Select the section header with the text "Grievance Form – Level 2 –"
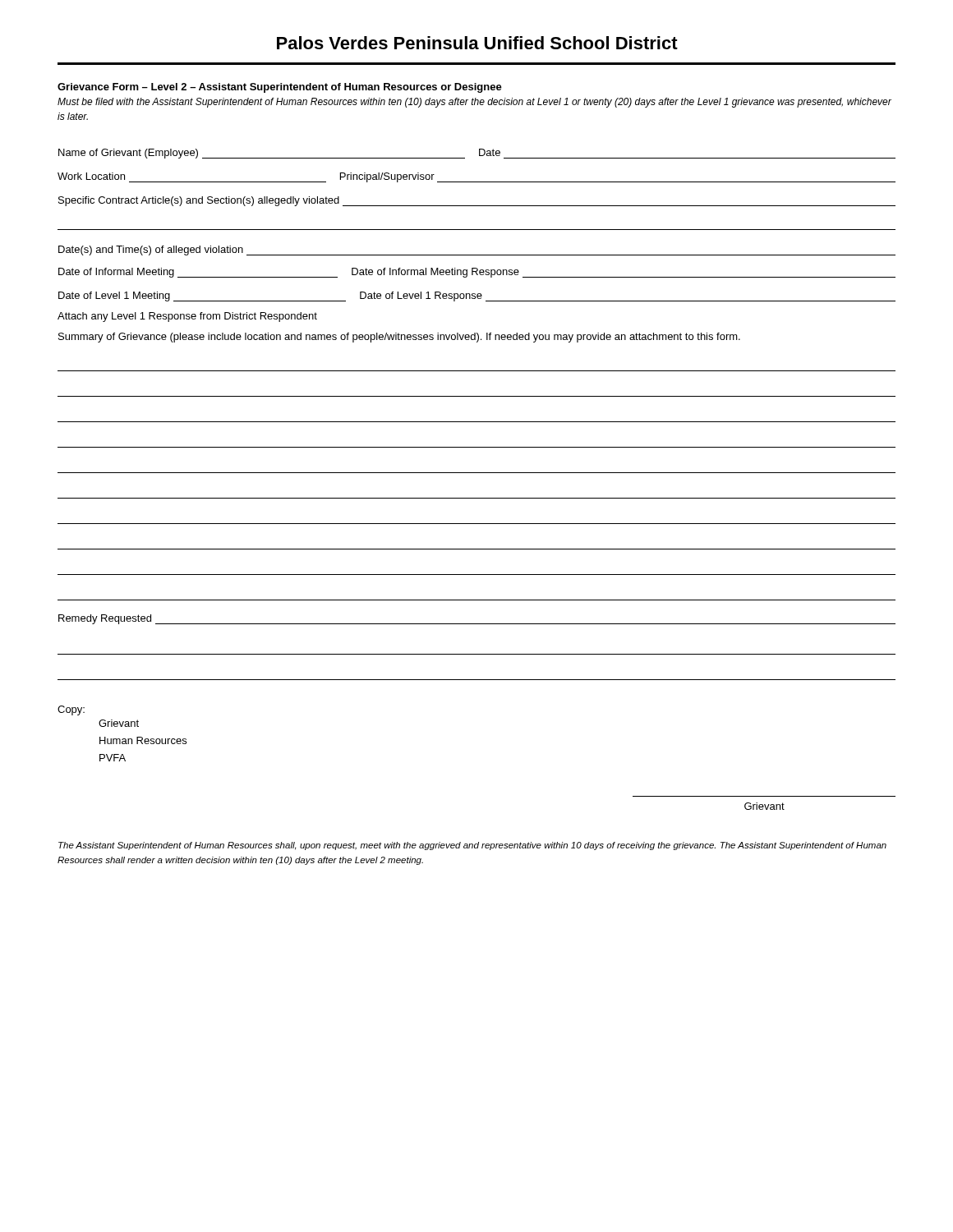This screenshot has width=953, height=1232. point(476,102)
